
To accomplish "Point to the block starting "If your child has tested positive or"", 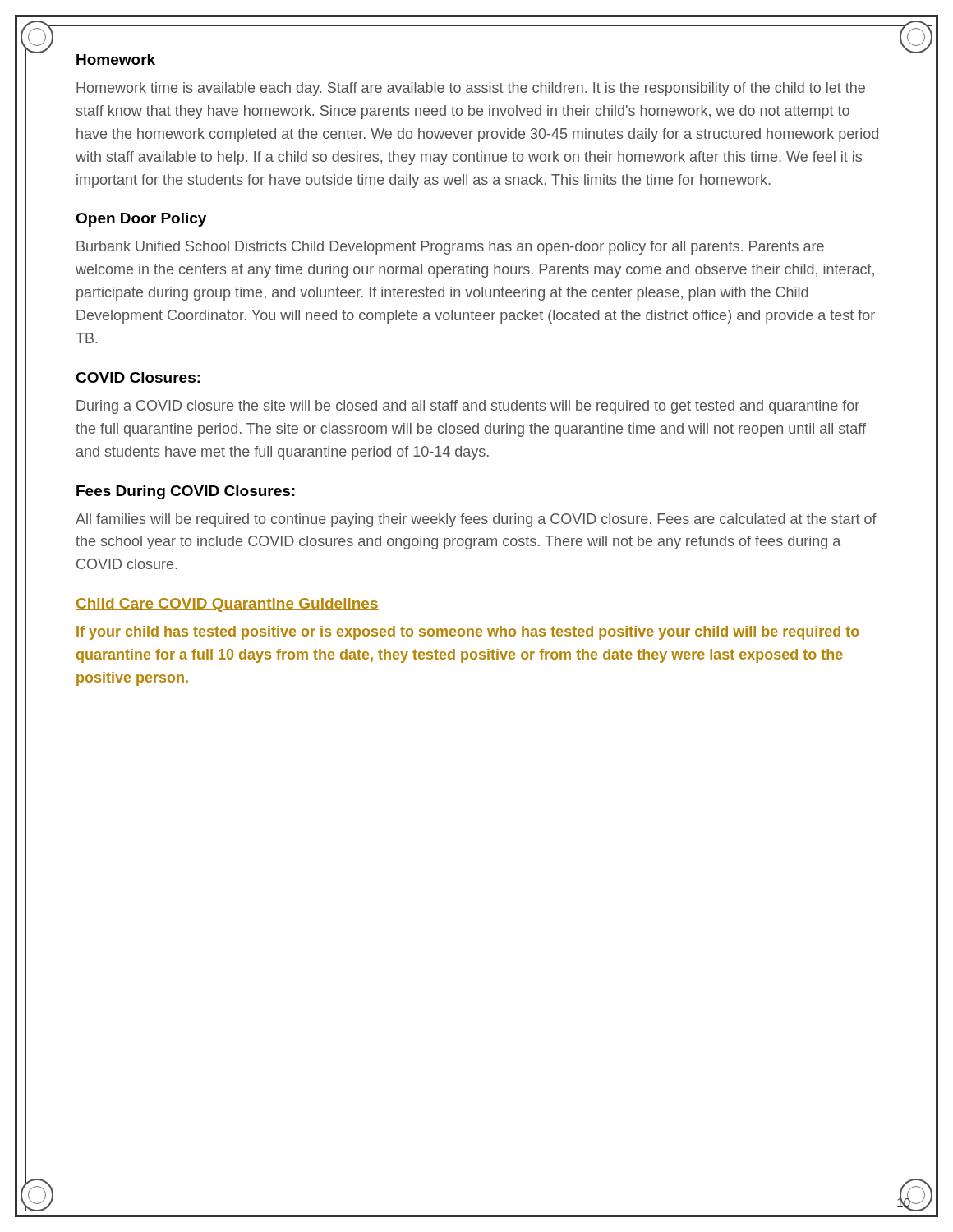I will pos(468,655).
